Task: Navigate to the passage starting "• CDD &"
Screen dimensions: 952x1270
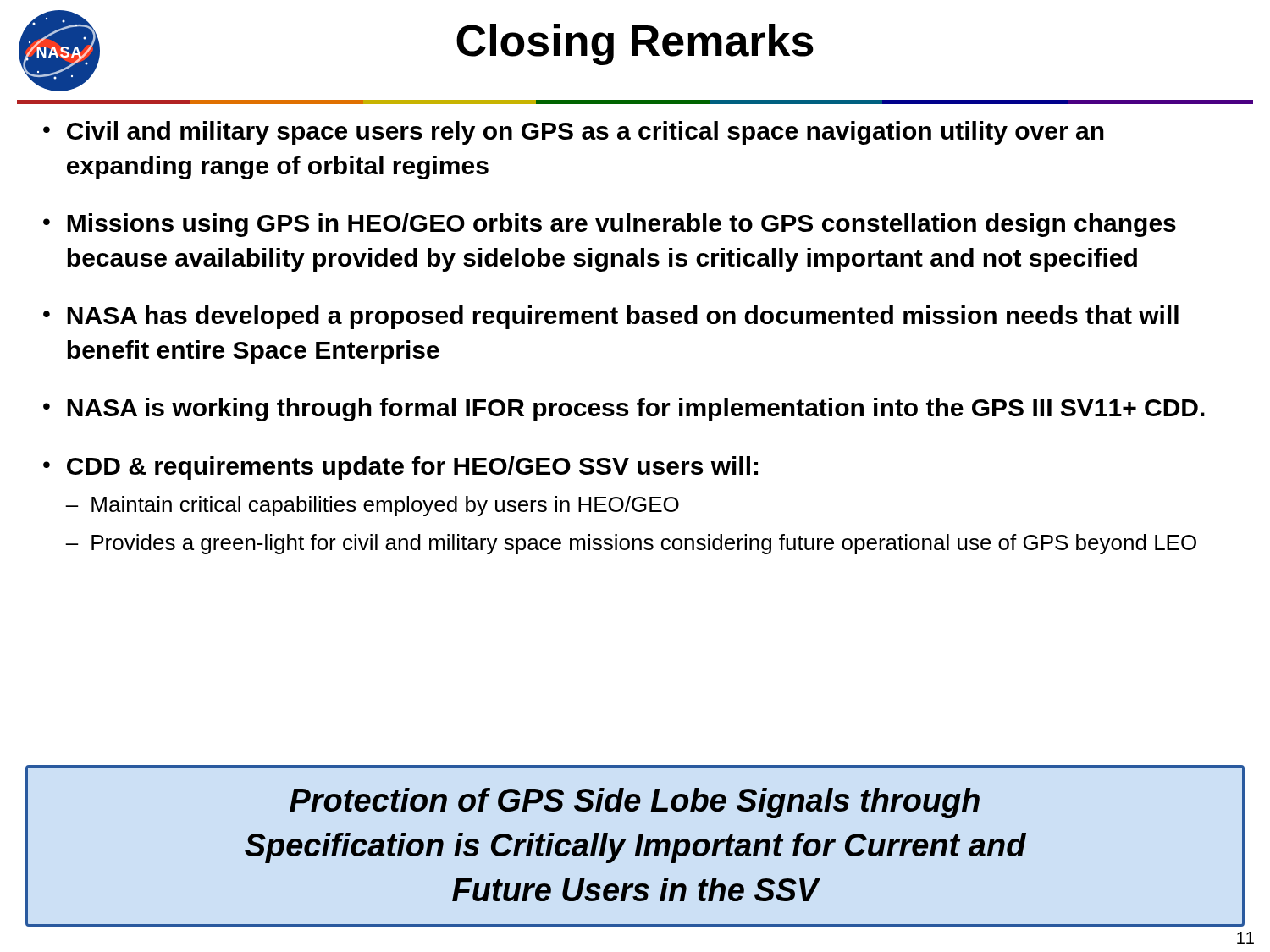Action: [x=620, y=508]
